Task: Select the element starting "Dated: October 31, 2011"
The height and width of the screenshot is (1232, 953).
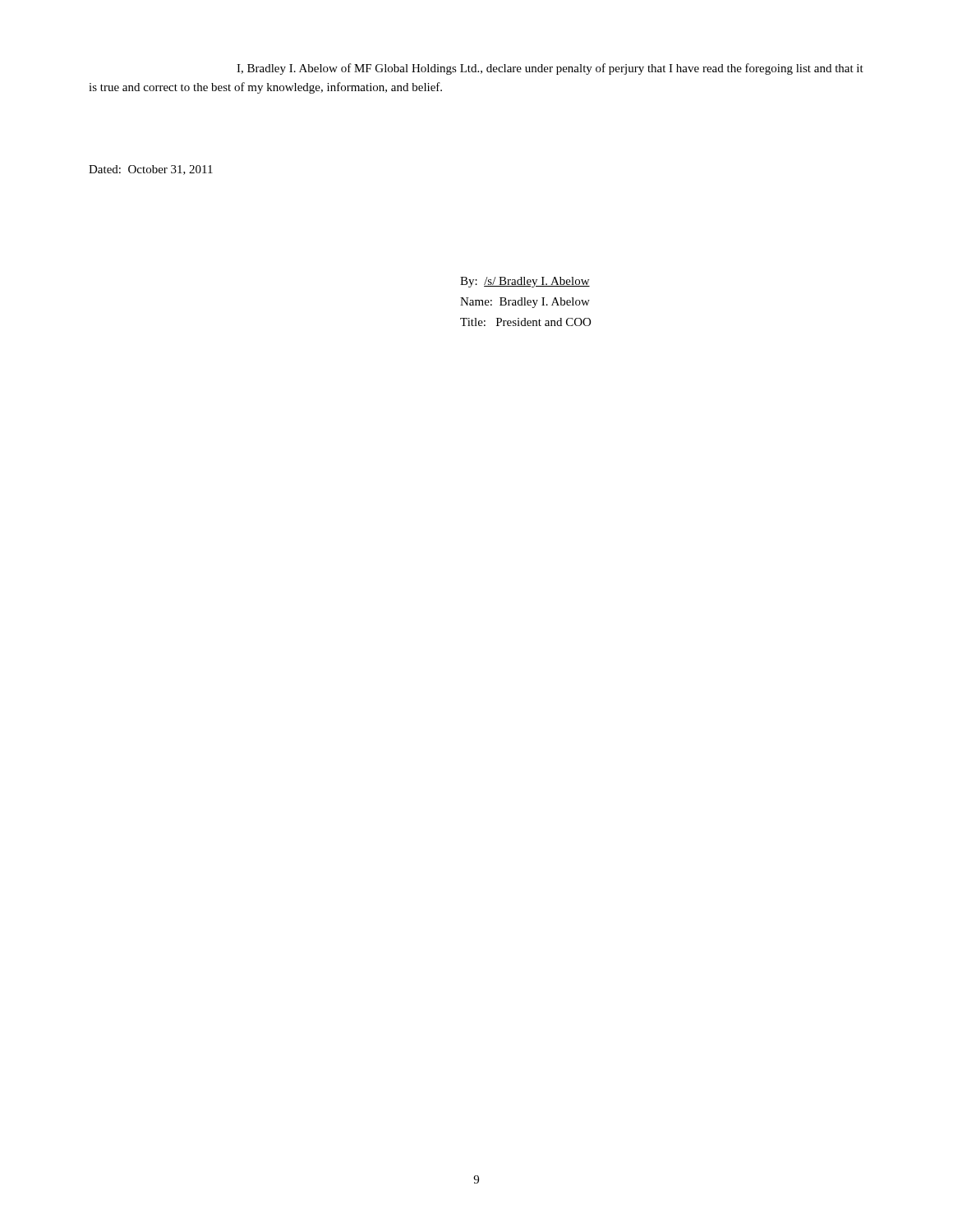Action: tap(151, 169)
